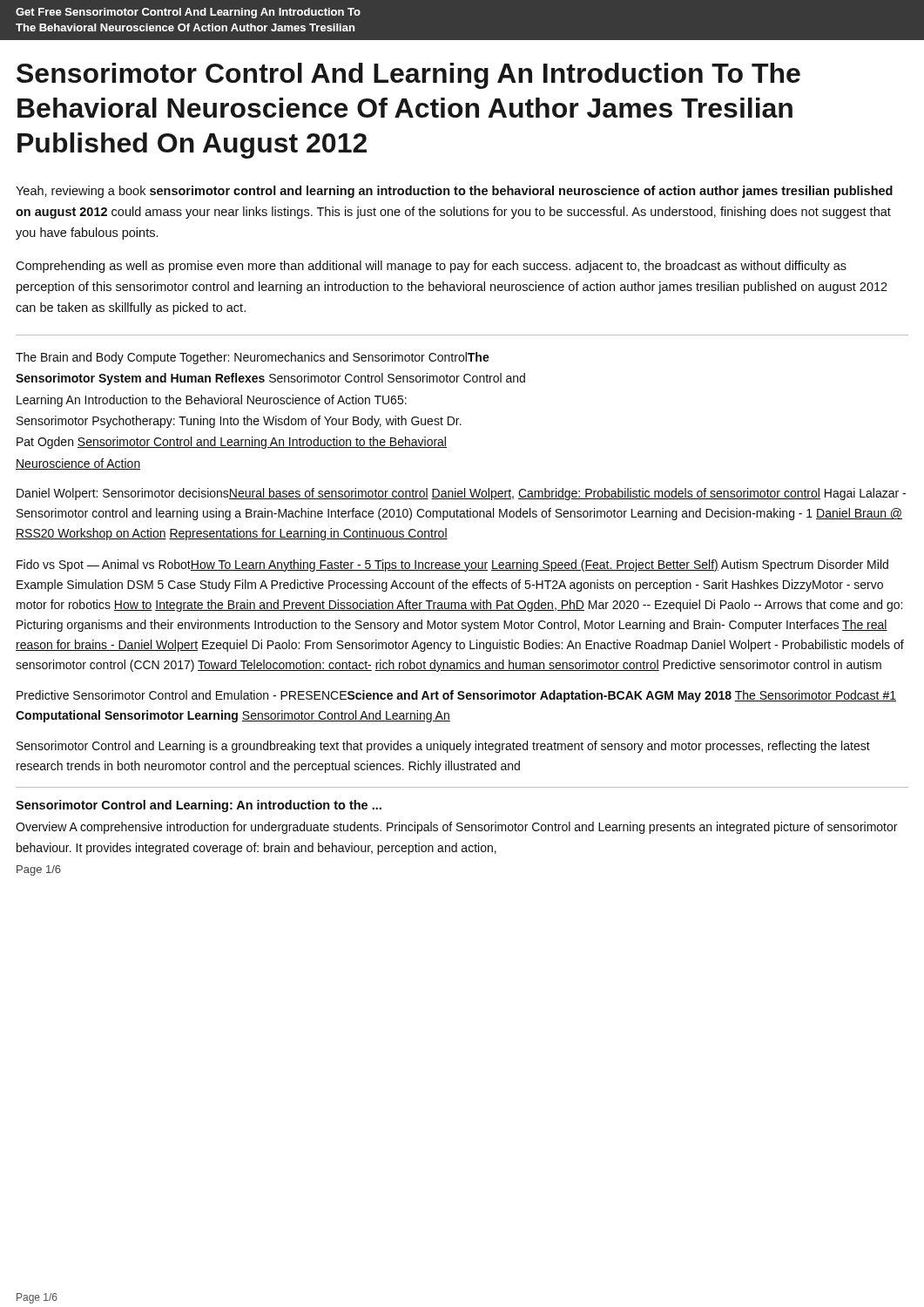Find the section header on this page that starts "Sensorimotor Control and"
Screen dimensions: 1307x924
coord(199,806)
